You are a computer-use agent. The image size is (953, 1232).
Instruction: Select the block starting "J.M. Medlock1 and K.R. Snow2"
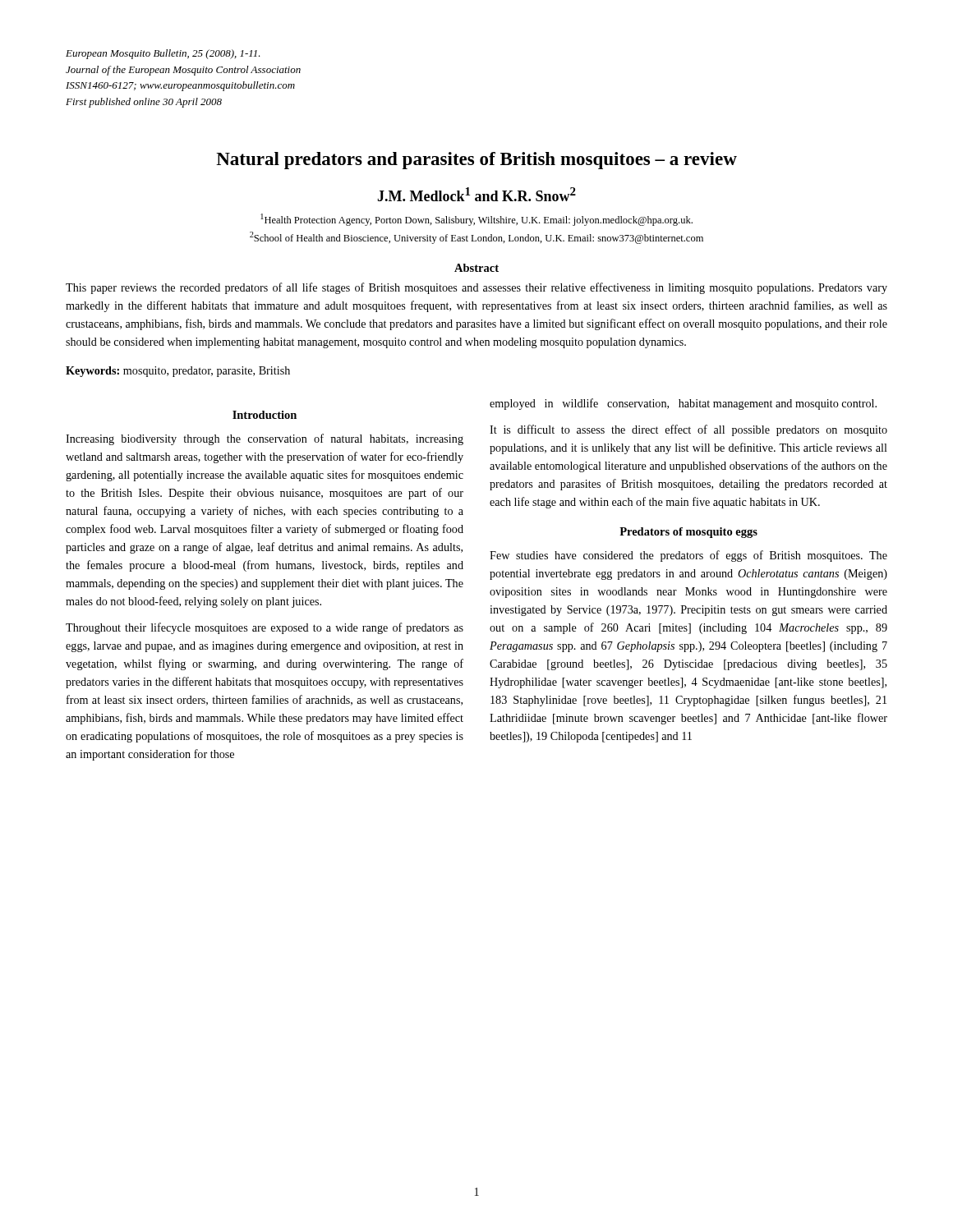(476, 195)
